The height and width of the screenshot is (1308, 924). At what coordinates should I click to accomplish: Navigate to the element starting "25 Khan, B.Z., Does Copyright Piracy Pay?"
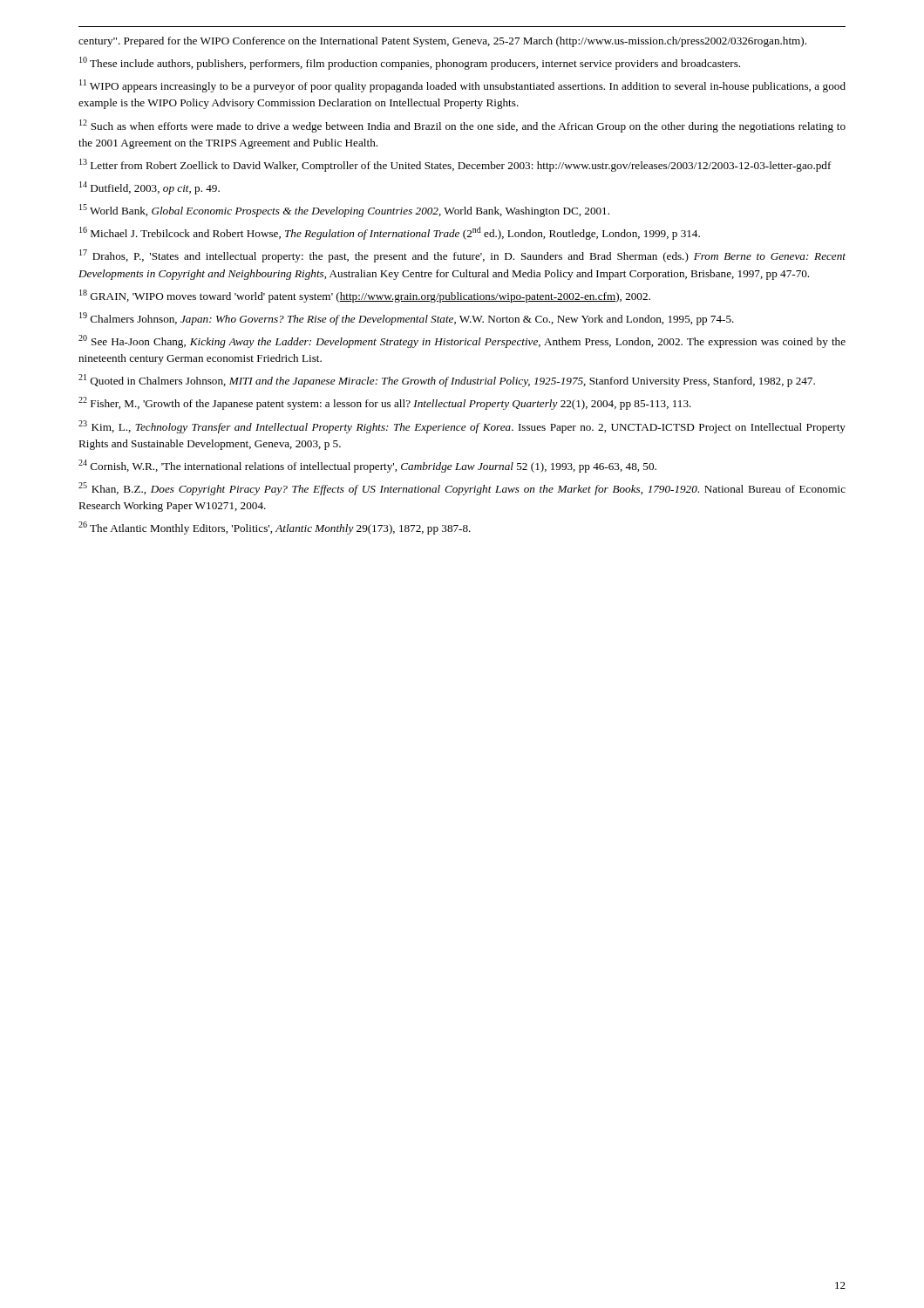pyautogui.click(x=462, y=496)
